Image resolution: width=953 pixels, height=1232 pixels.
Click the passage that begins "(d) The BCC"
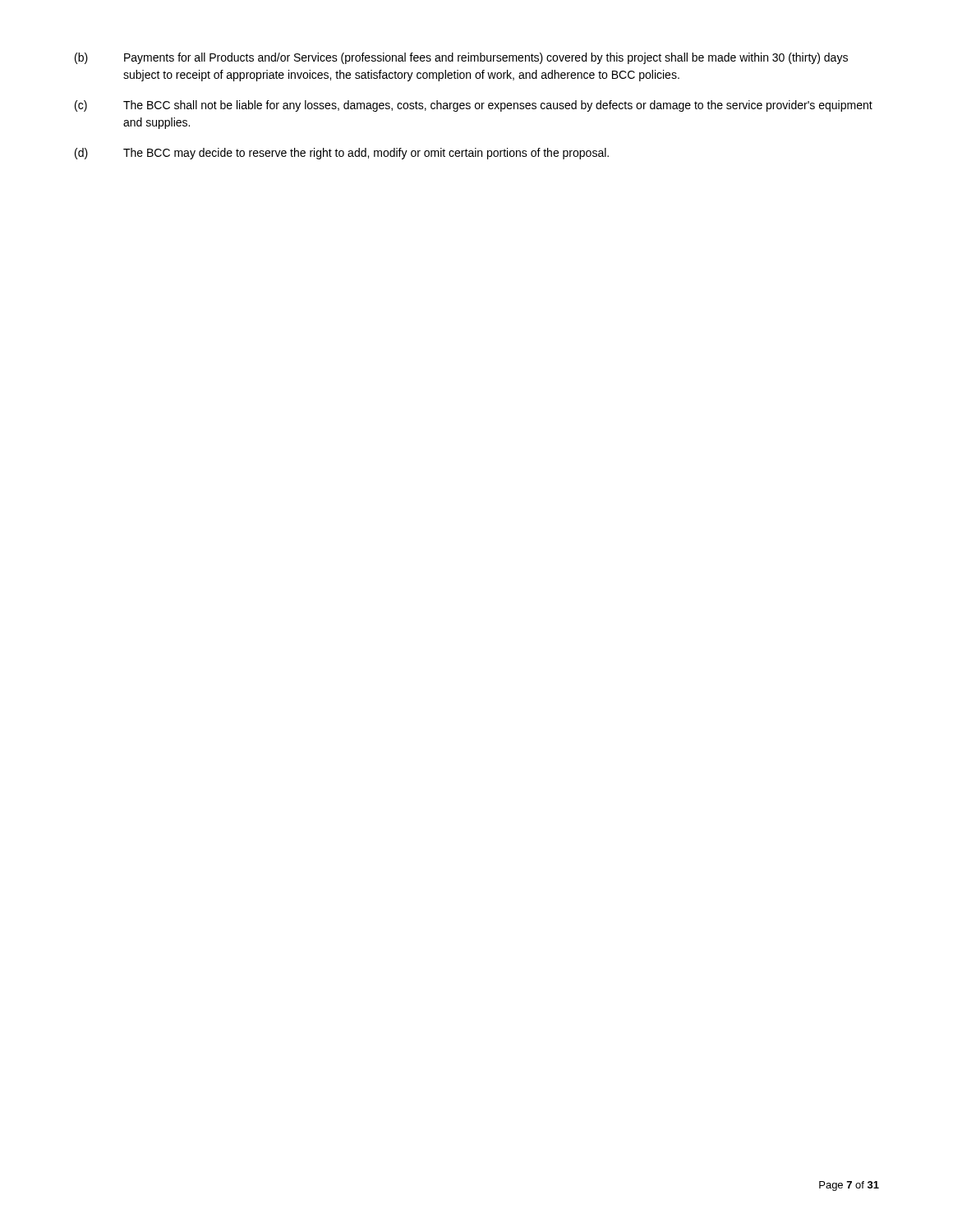pos(342,153)
